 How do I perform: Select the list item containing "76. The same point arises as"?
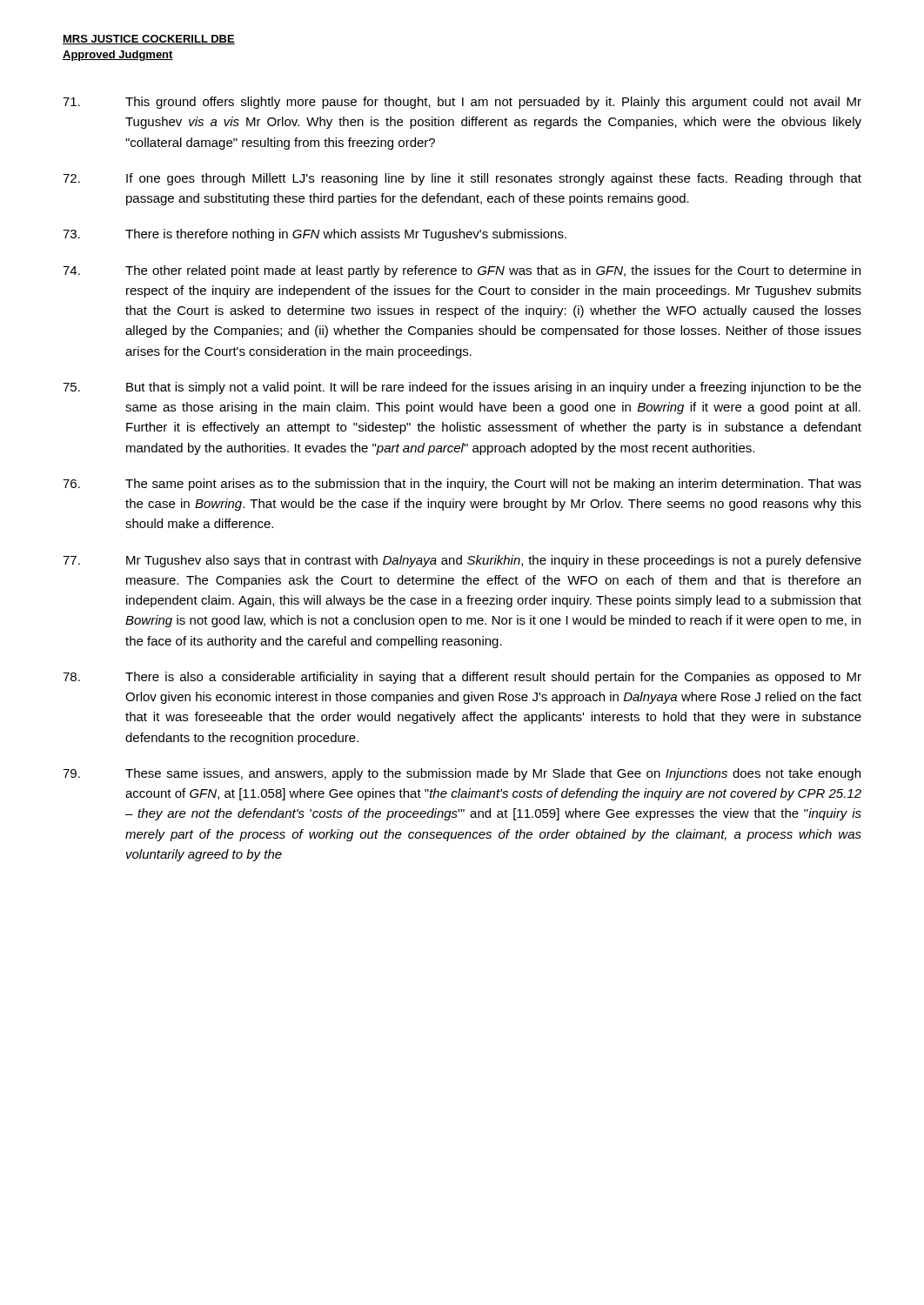pos(462,503)
